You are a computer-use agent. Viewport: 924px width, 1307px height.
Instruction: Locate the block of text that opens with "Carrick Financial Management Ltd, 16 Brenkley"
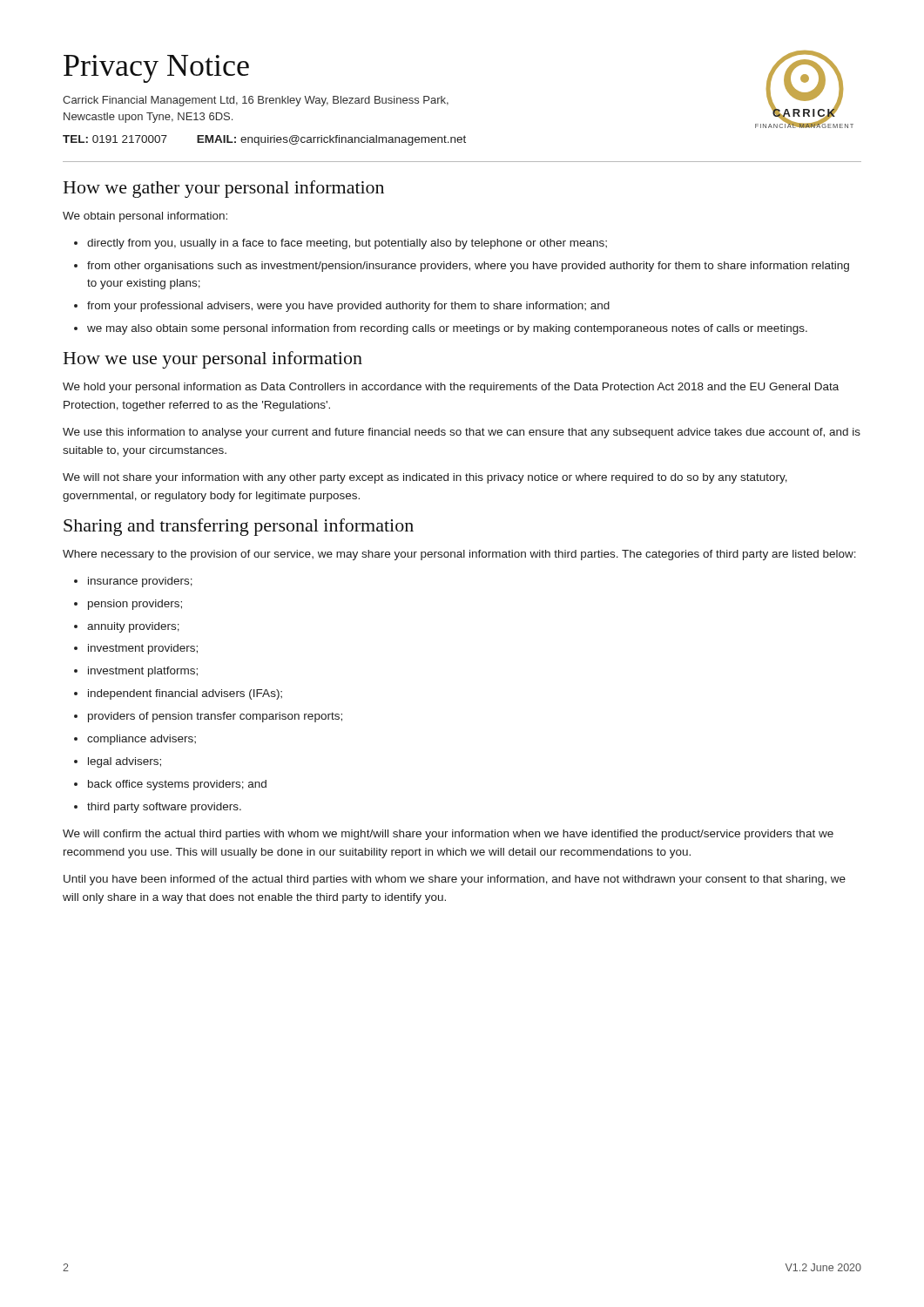[x=397, y=109]
